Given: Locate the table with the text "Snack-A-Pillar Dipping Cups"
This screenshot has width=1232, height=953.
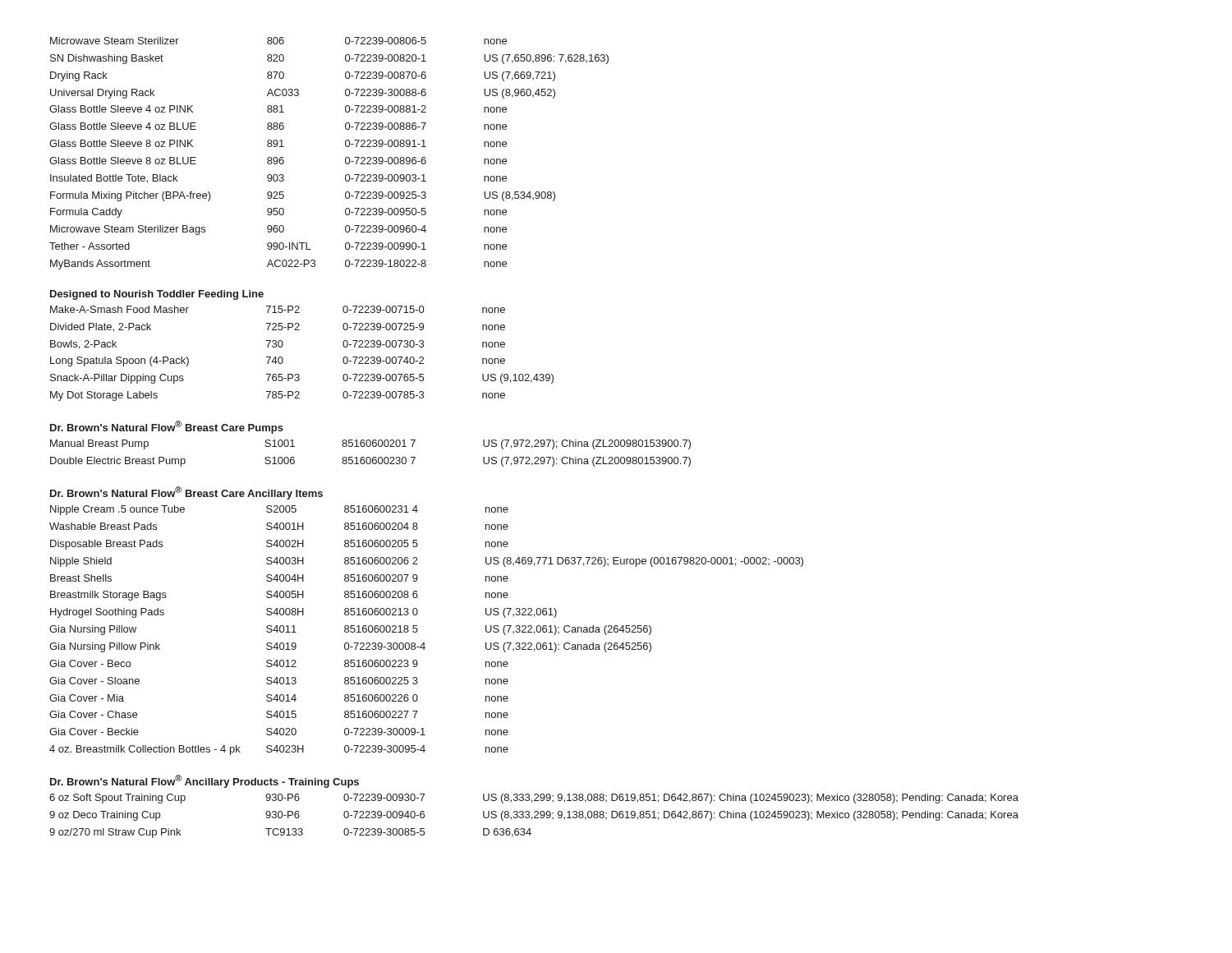Looking at the screenshot, I should pyautogui.click(x=616, y=353).
